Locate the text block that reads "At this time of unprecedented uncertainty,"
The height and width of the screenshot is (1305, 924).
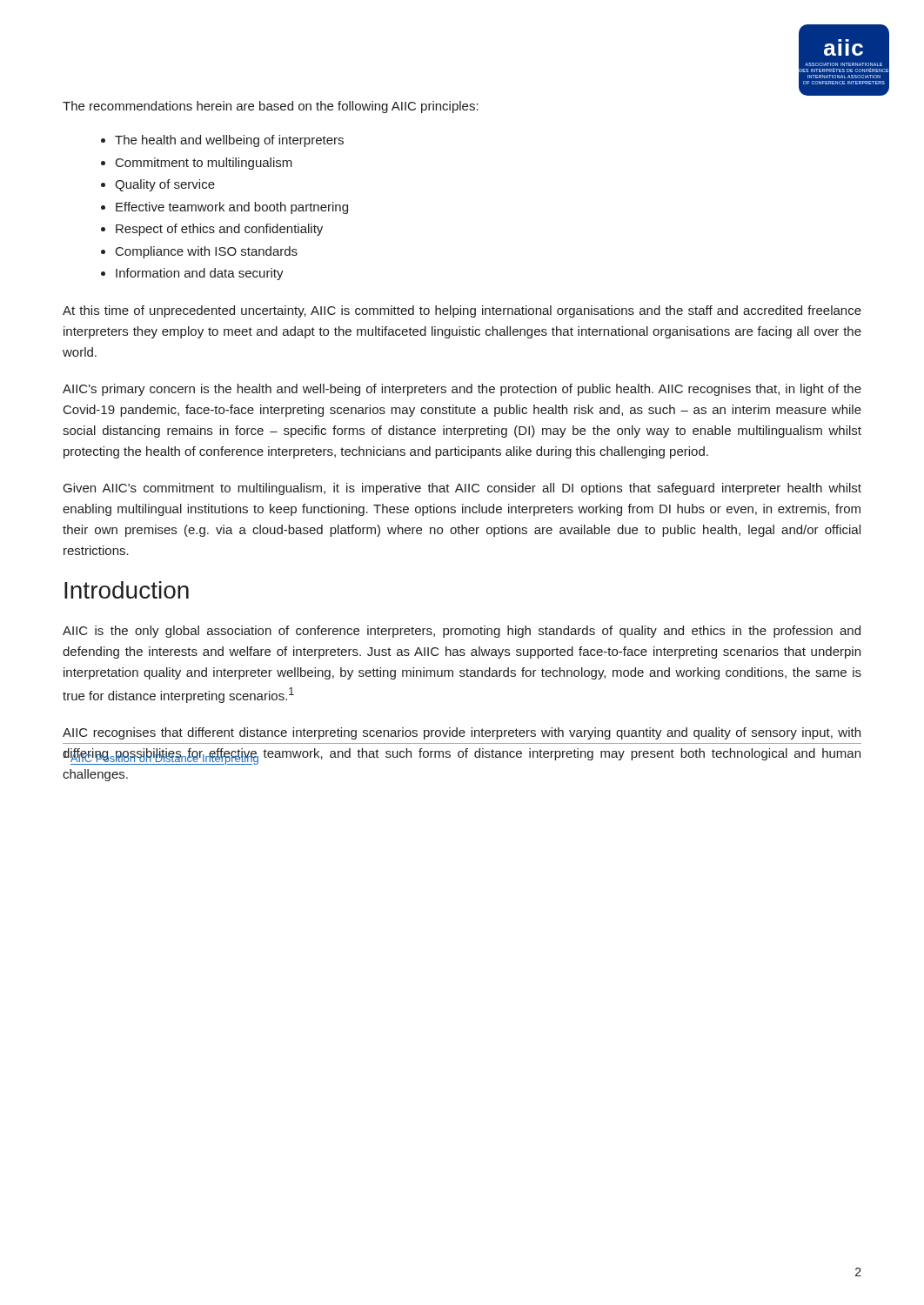point(462,331)
